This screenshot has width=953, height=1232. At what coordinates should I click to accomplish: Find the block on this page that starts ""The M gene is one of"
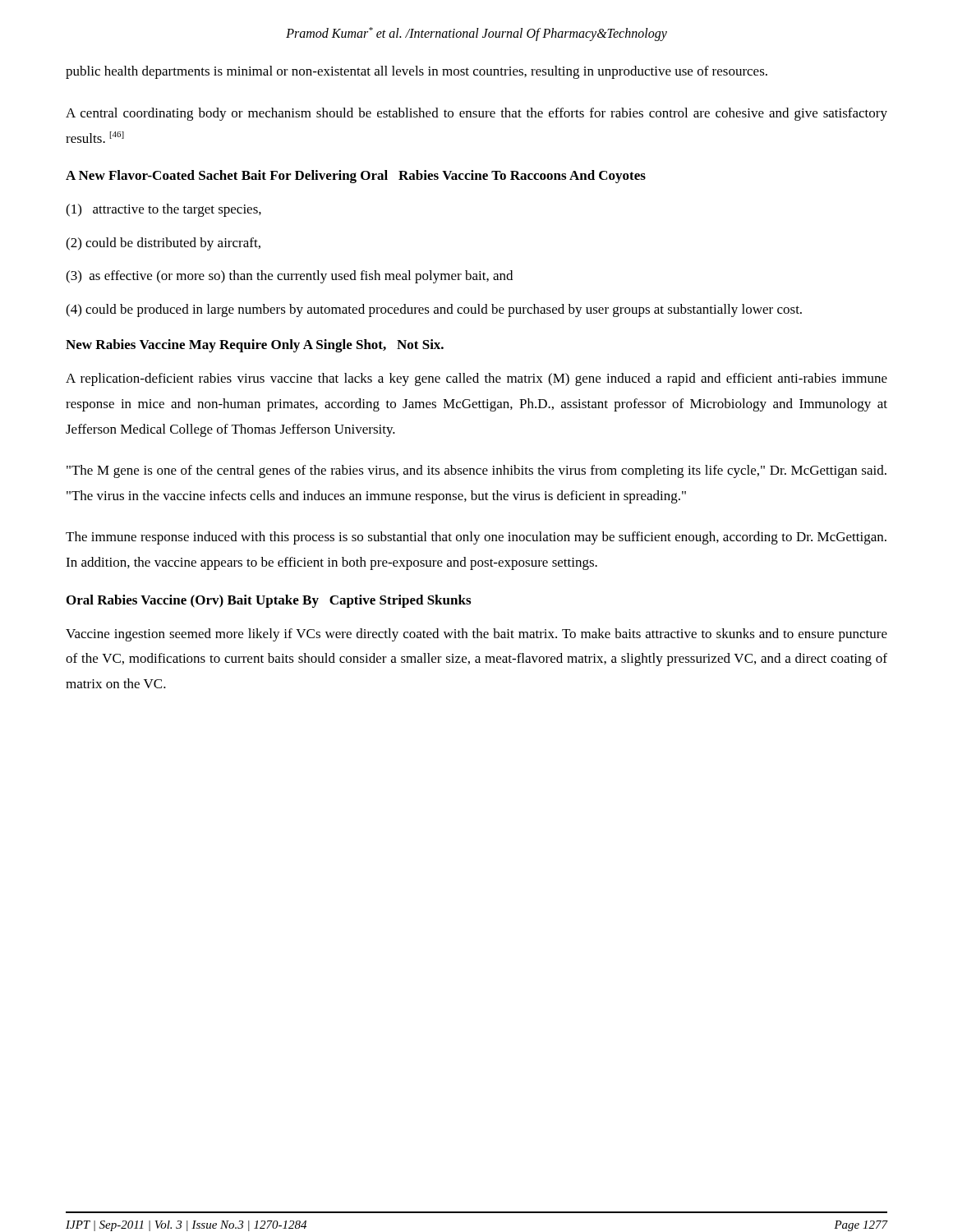(x=476, y=483)
